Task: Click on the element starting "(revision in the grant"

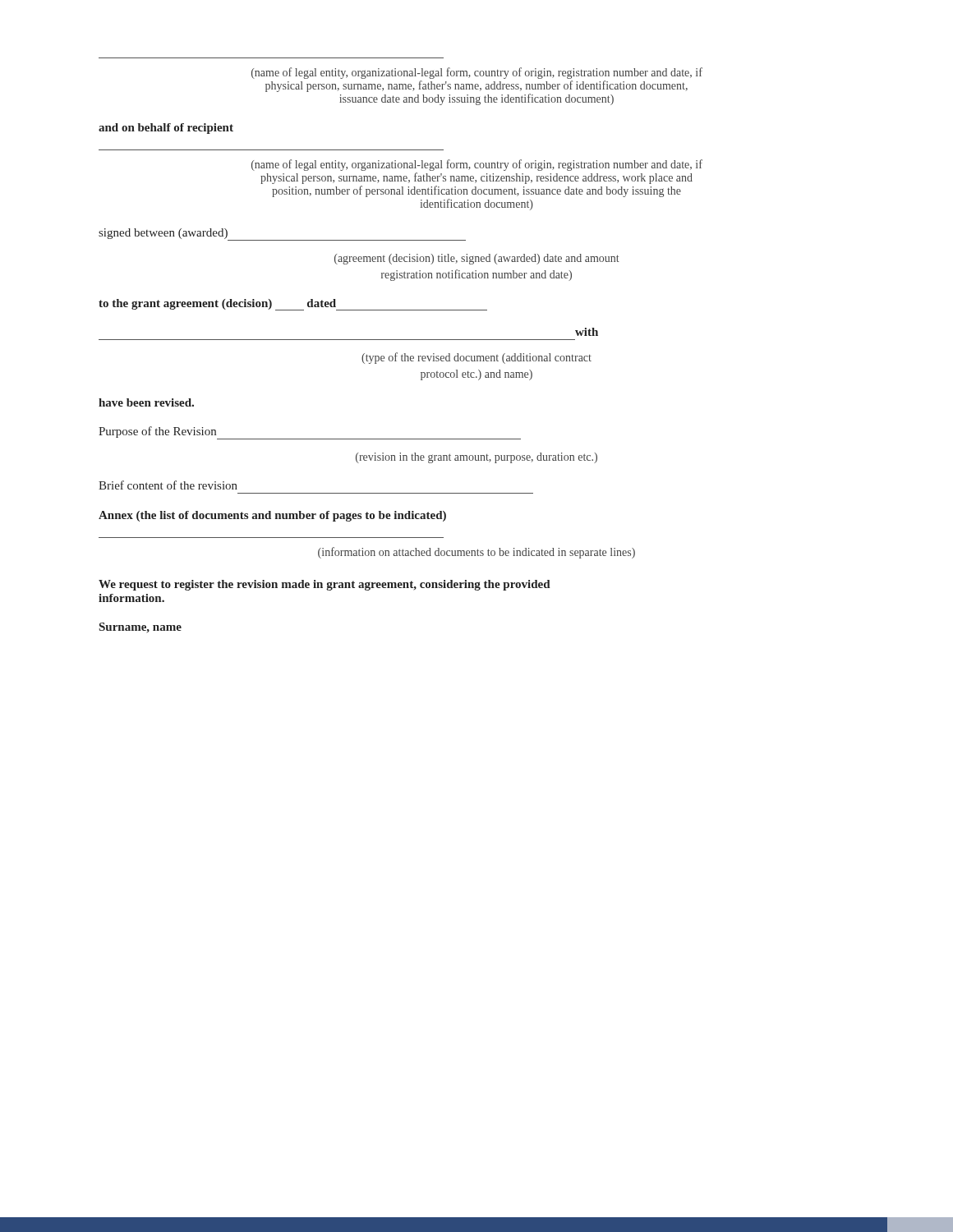Action: [x=476, y=457]
